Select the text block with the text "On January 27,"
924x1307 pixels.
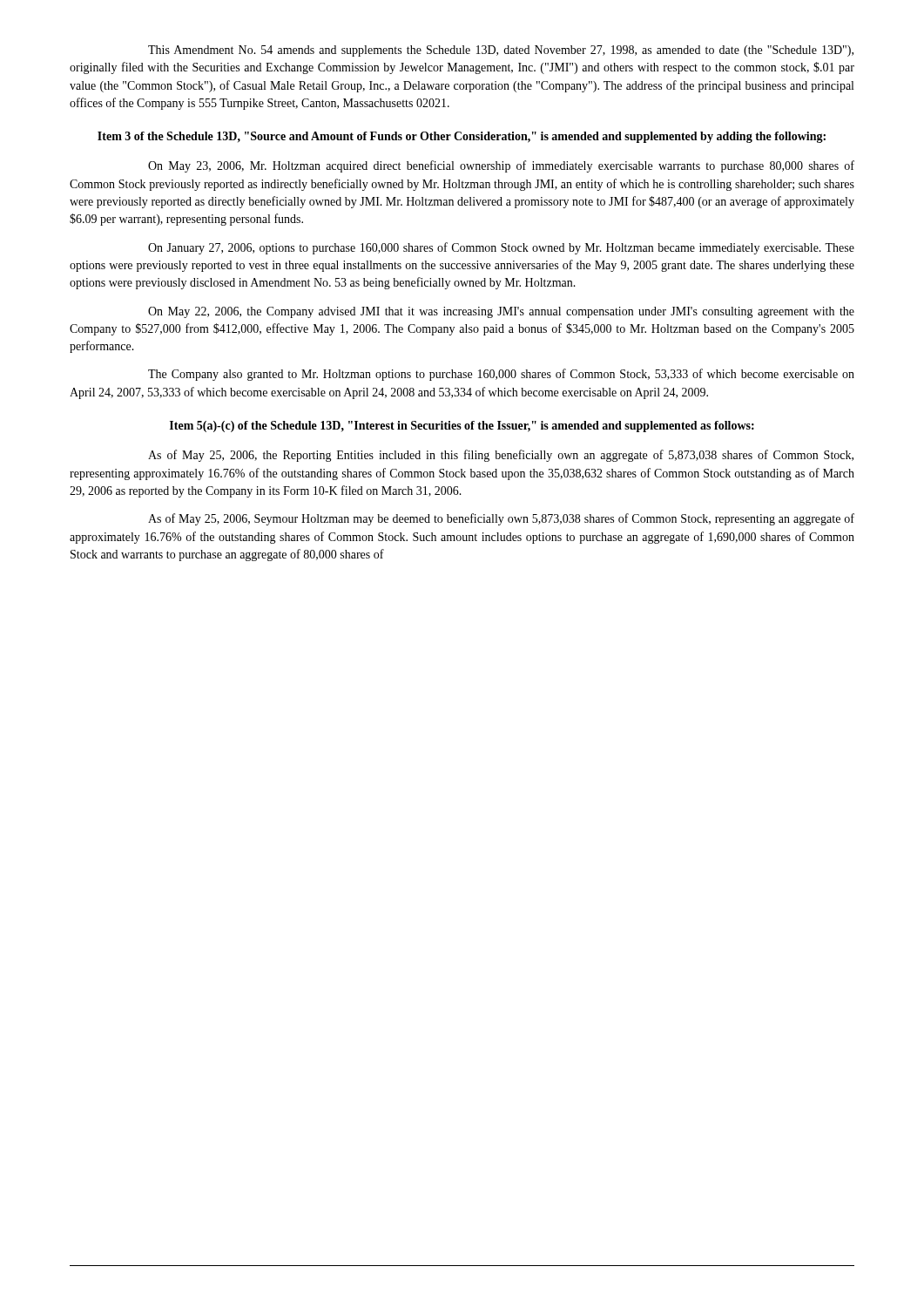pos(462,266)
